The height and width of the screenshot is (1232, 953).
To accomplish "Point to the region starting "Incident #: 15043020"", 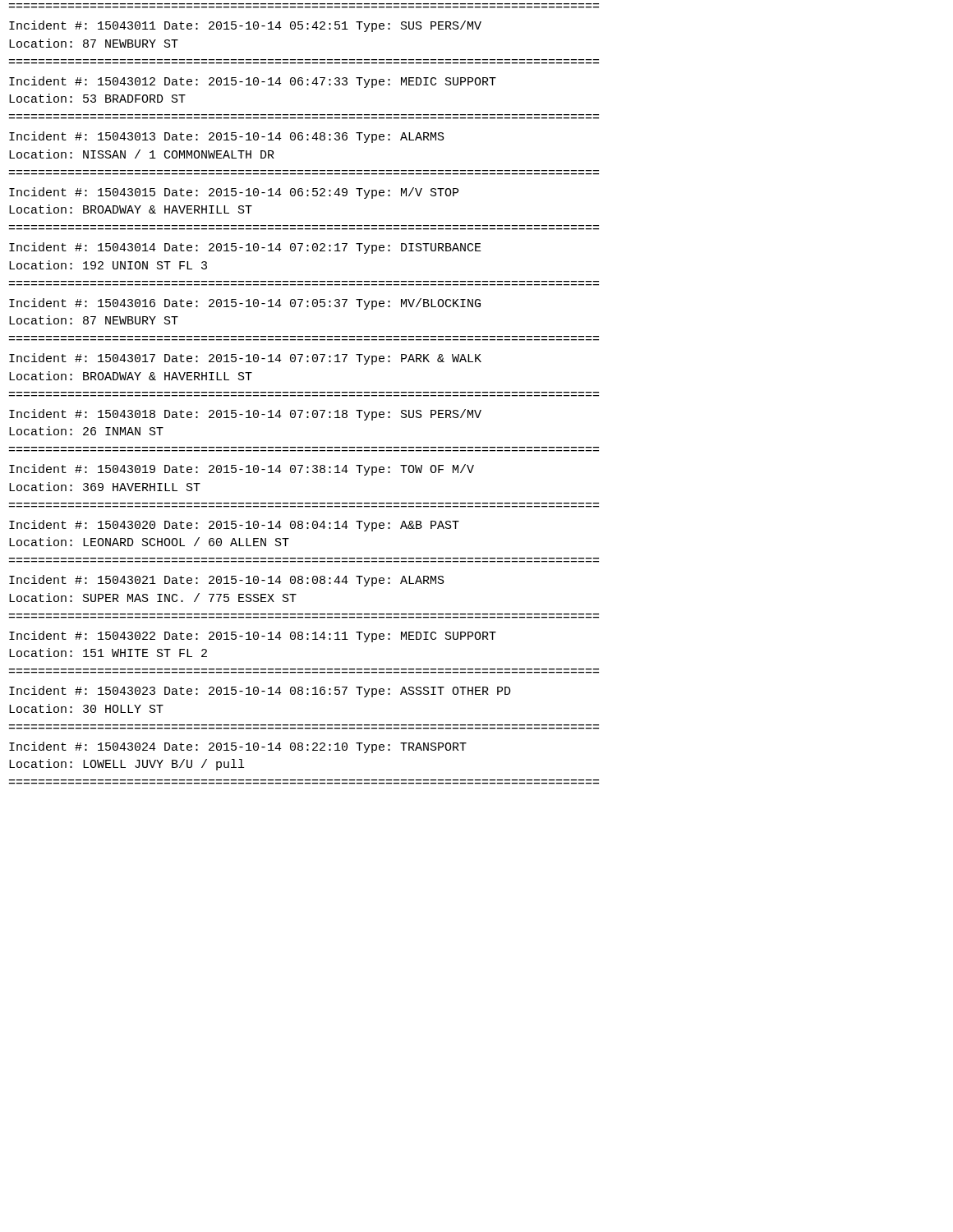I will 234,526.
